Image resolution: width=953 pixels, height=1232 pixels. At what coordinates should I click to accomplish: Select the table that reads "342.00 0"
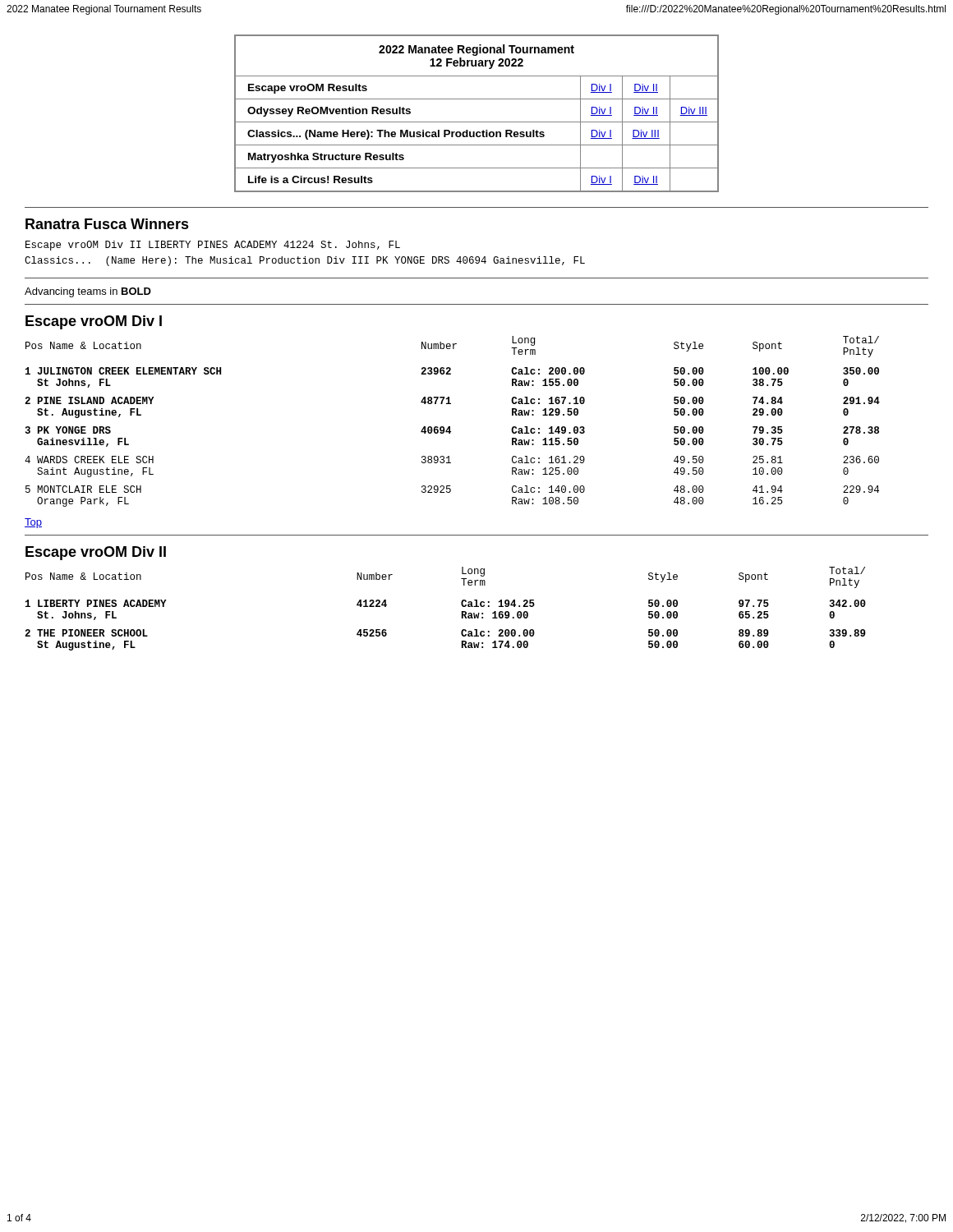pyautogui.click(x=476, y=607)
